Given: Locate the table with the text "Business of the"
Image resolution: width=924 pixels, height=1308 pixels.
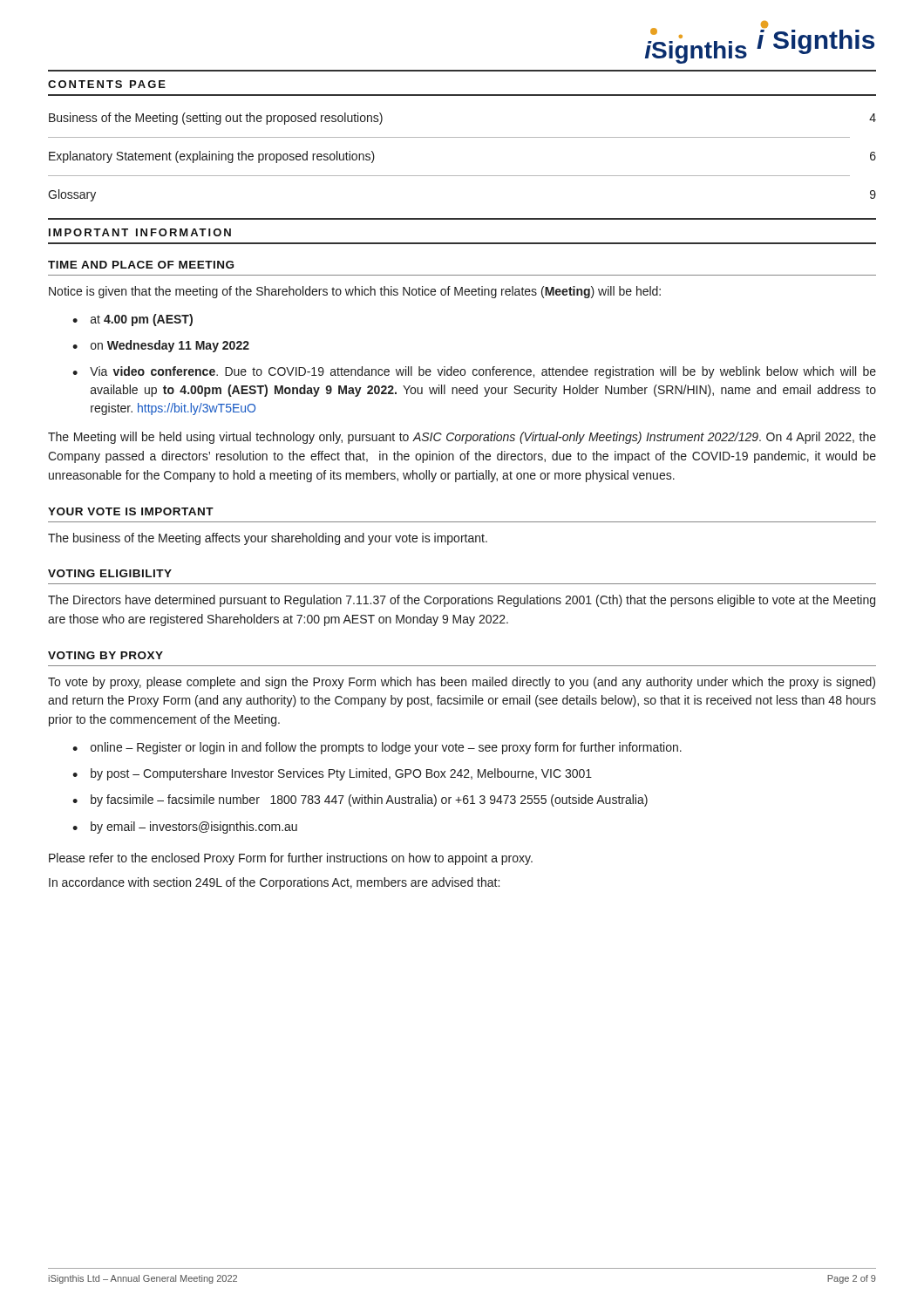Looking at the screenshot, I should click(462, 156).
